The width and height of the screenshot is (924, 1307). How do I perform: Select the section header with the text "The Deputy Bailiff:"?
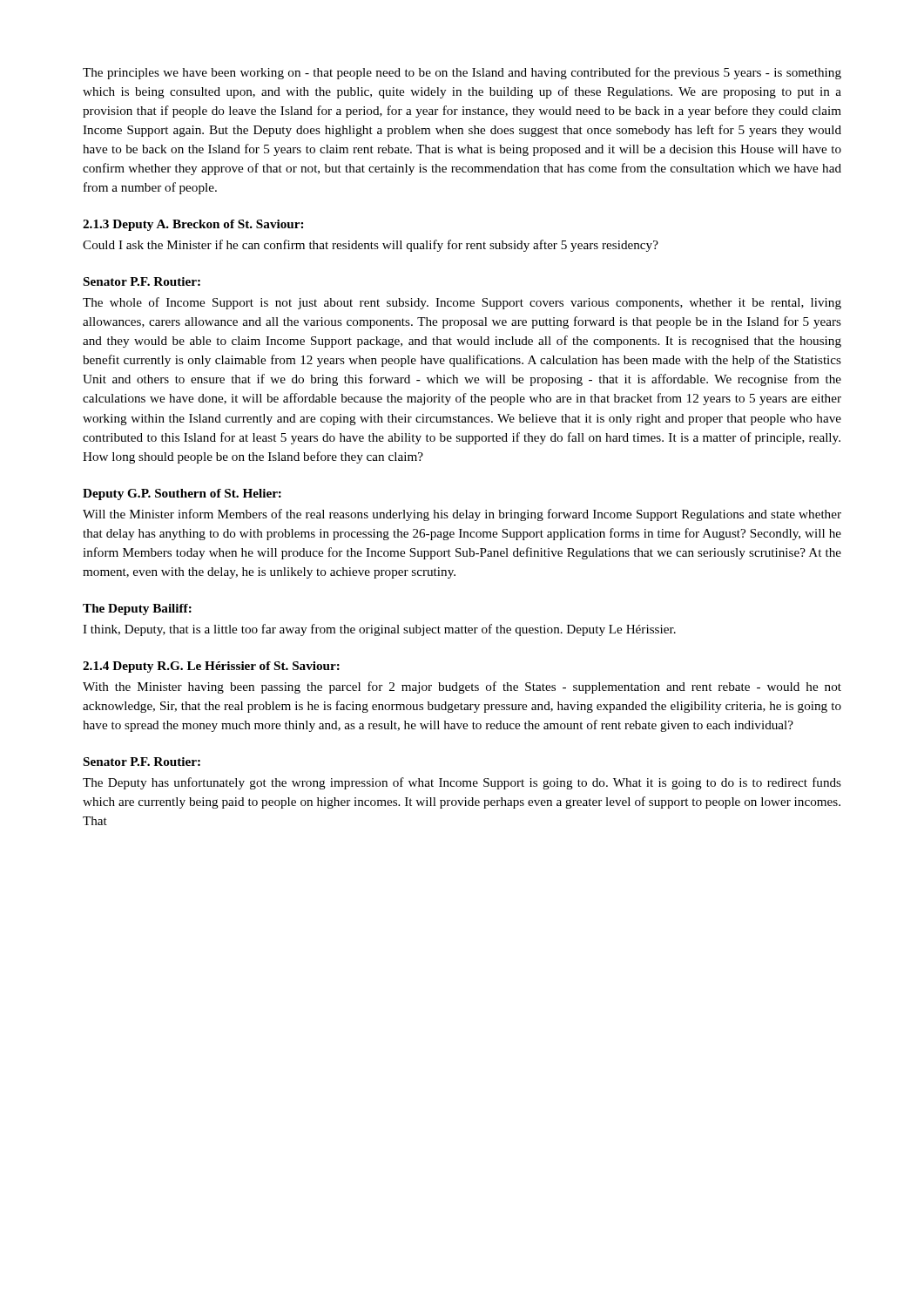(137, 608)
